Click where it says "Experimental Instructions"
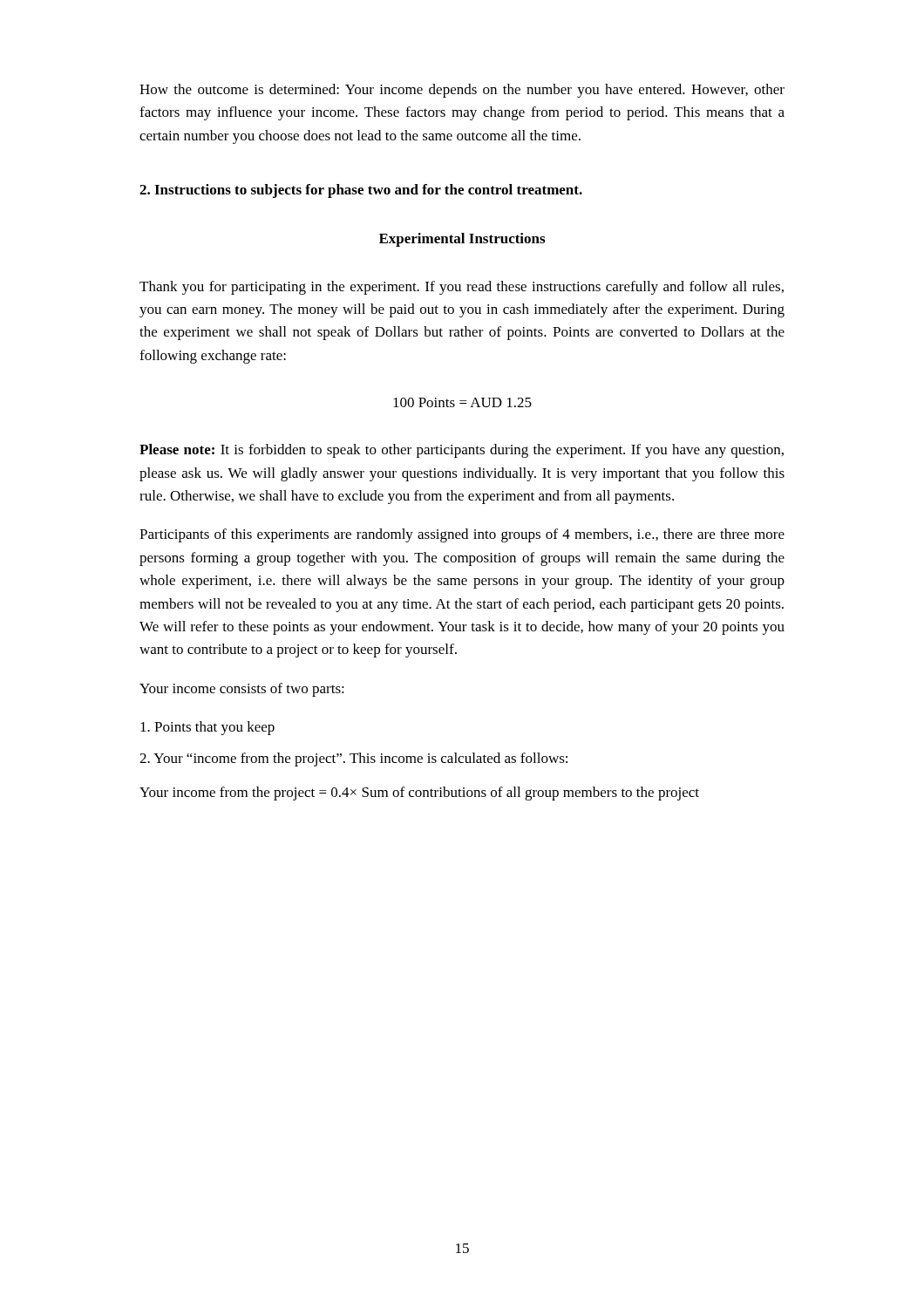The height and width of the screenshot is (1308, 924). pyautogui.click(x=462, y=239)
